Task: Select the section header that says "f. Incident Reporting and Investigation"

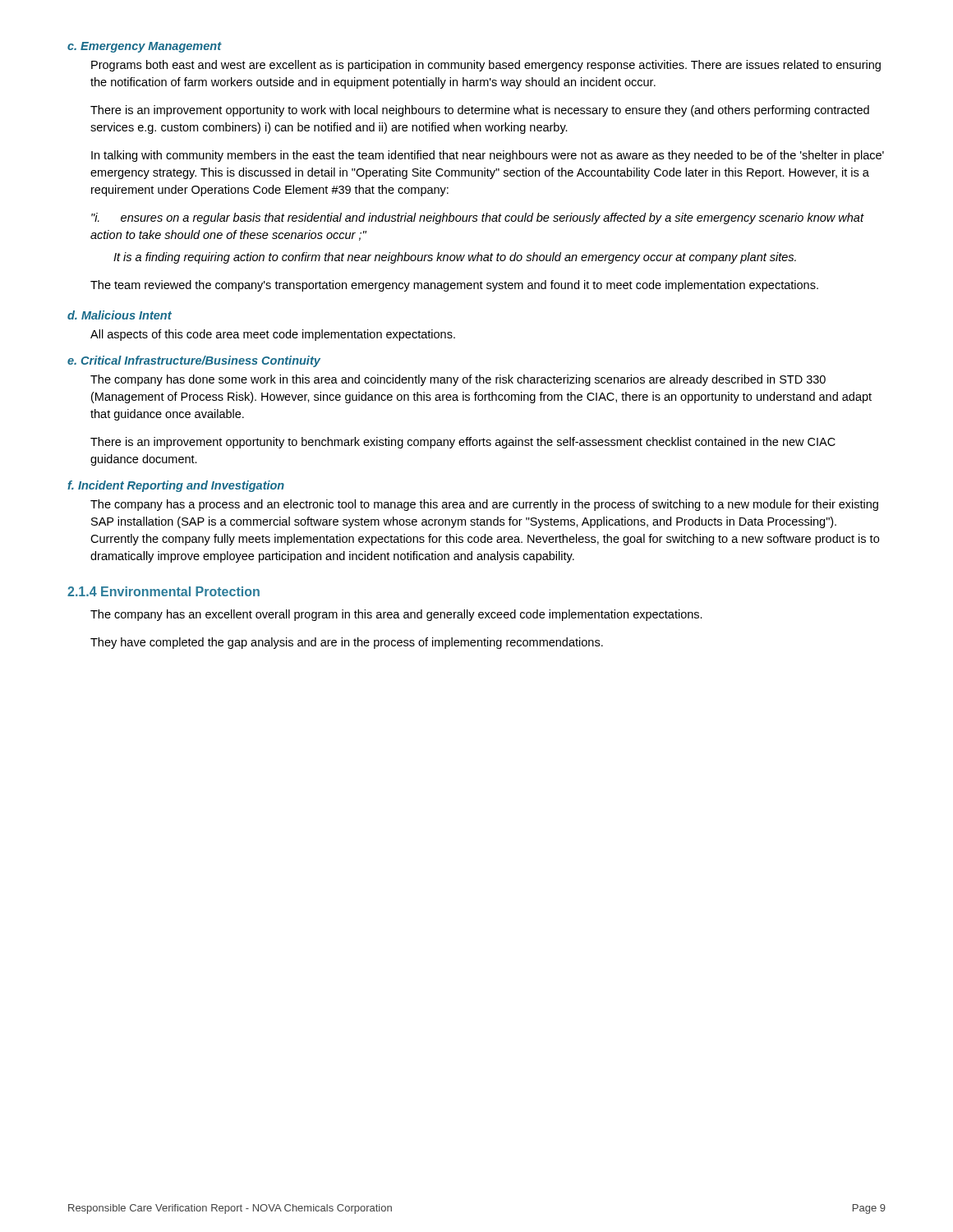Action: [176, 486]
